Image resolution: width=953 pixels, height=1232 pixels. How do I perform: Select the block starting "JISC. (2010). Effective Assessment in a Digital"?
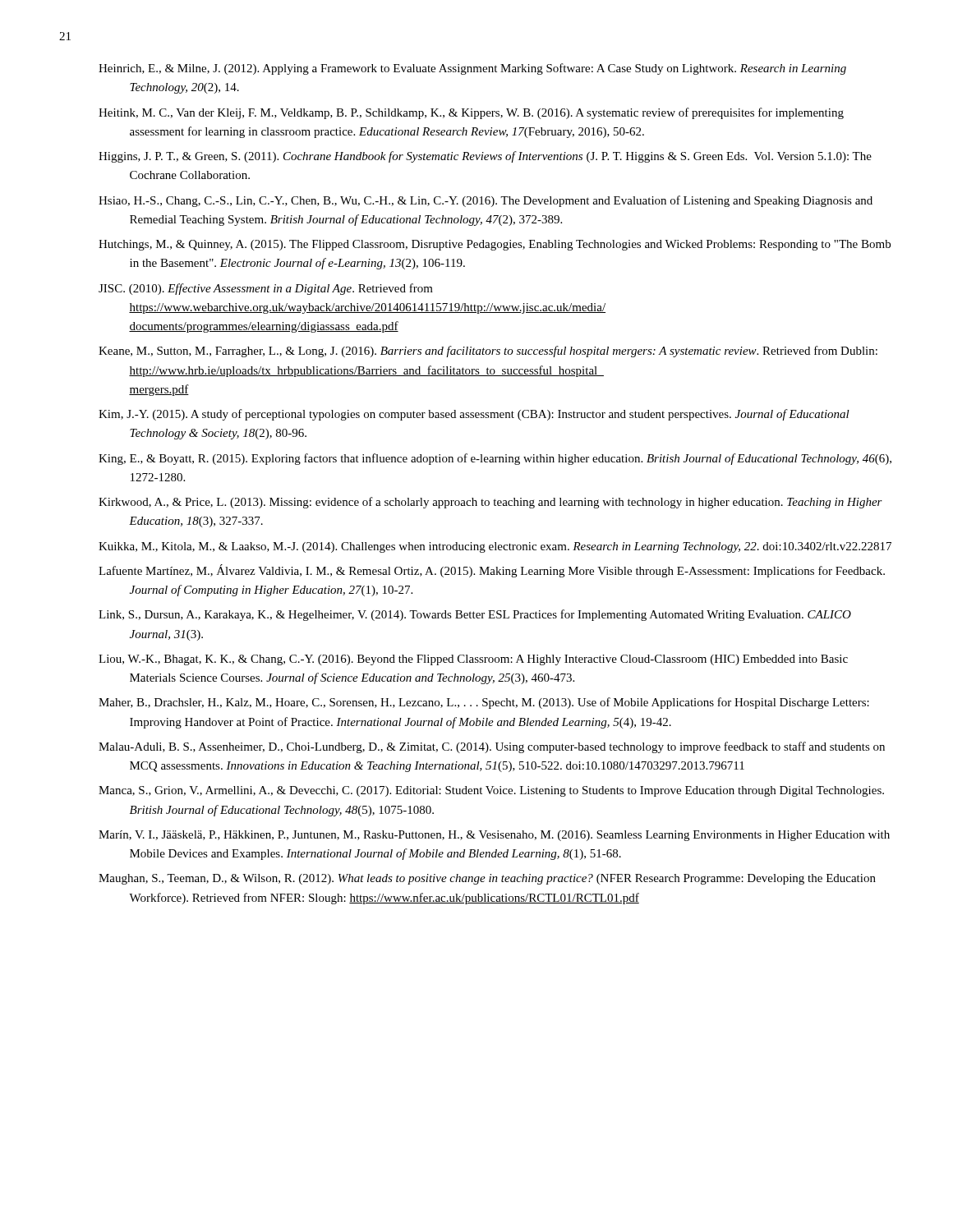352,307
